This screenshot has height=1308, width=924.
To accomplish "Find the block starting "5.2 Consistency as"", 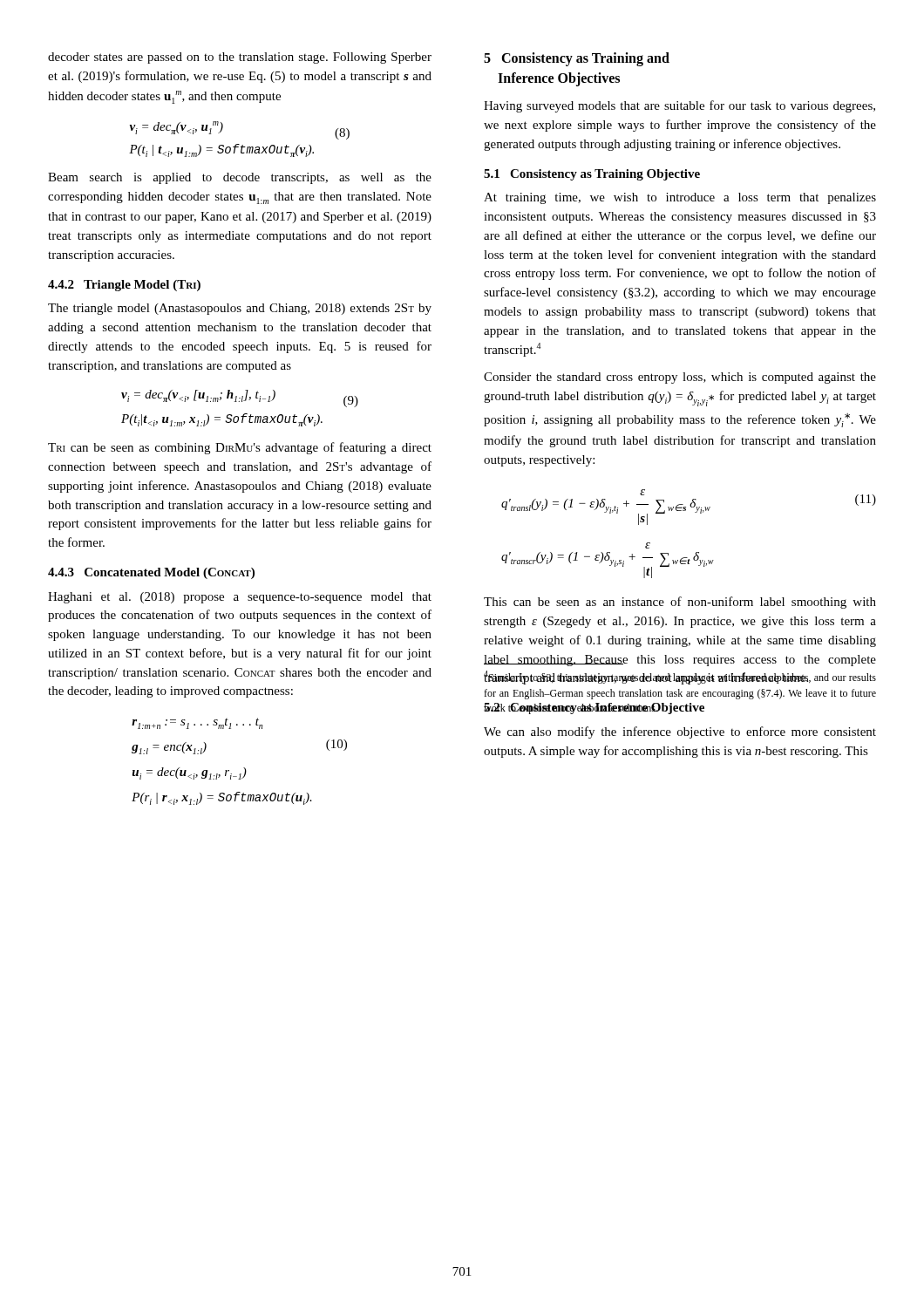I will pyautogui.click(x=594, y=707).
